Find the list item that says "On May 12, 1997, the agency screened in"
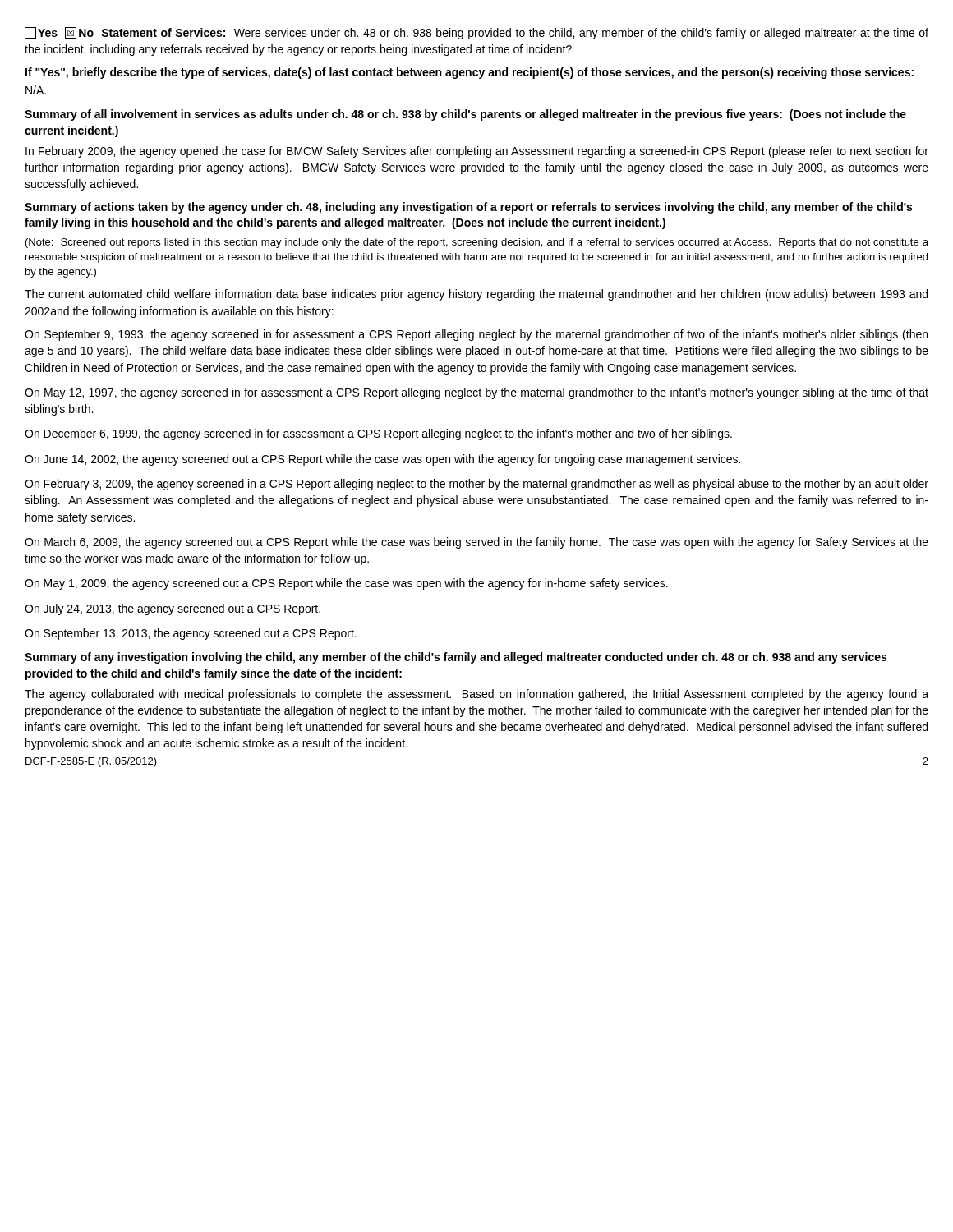The image size is (953, 1232). 476,401
